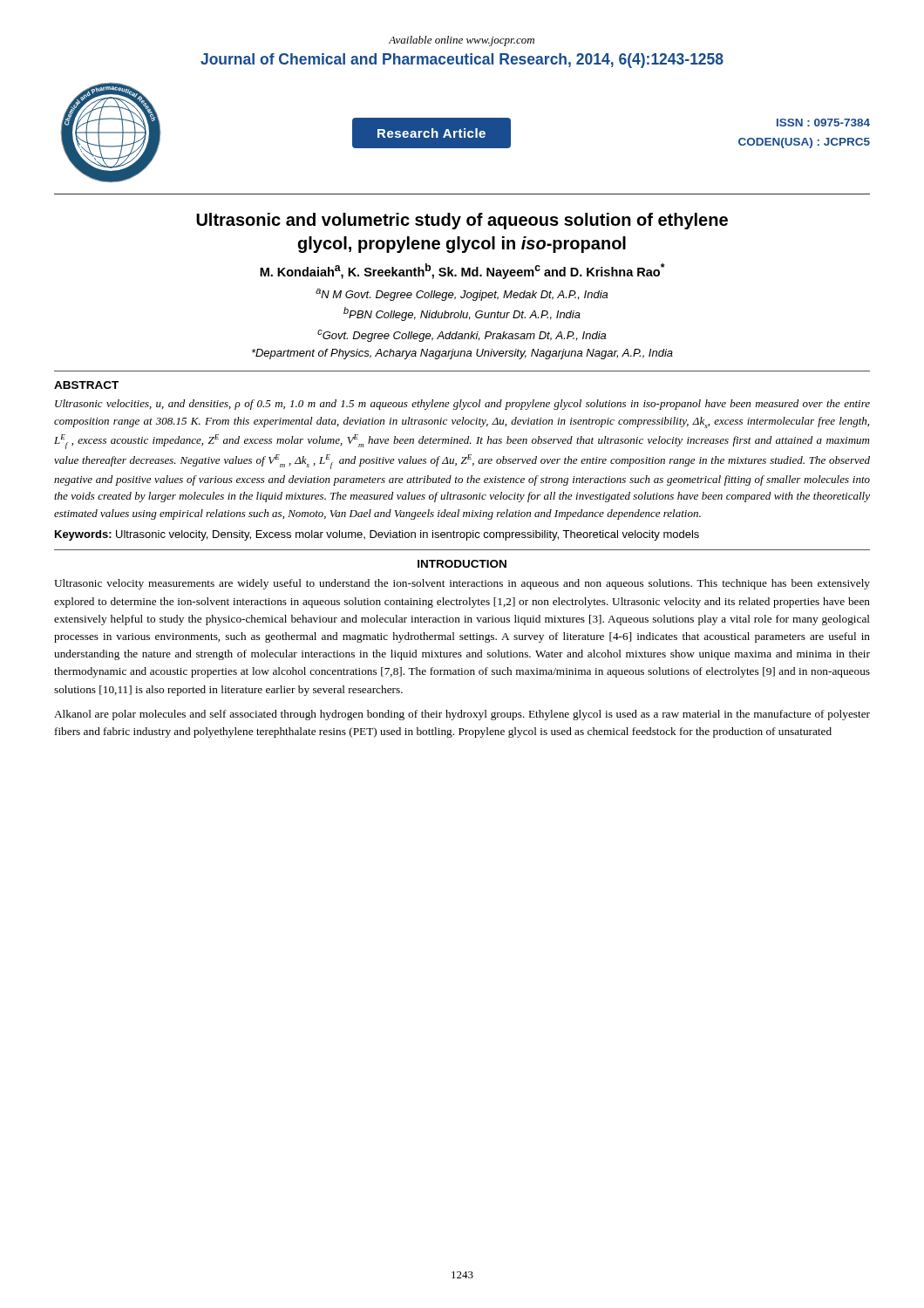
Task: Point to the text starting "ISSN : 0975-7384 CODEN(USA)"
Action: [x=804, y=132]
